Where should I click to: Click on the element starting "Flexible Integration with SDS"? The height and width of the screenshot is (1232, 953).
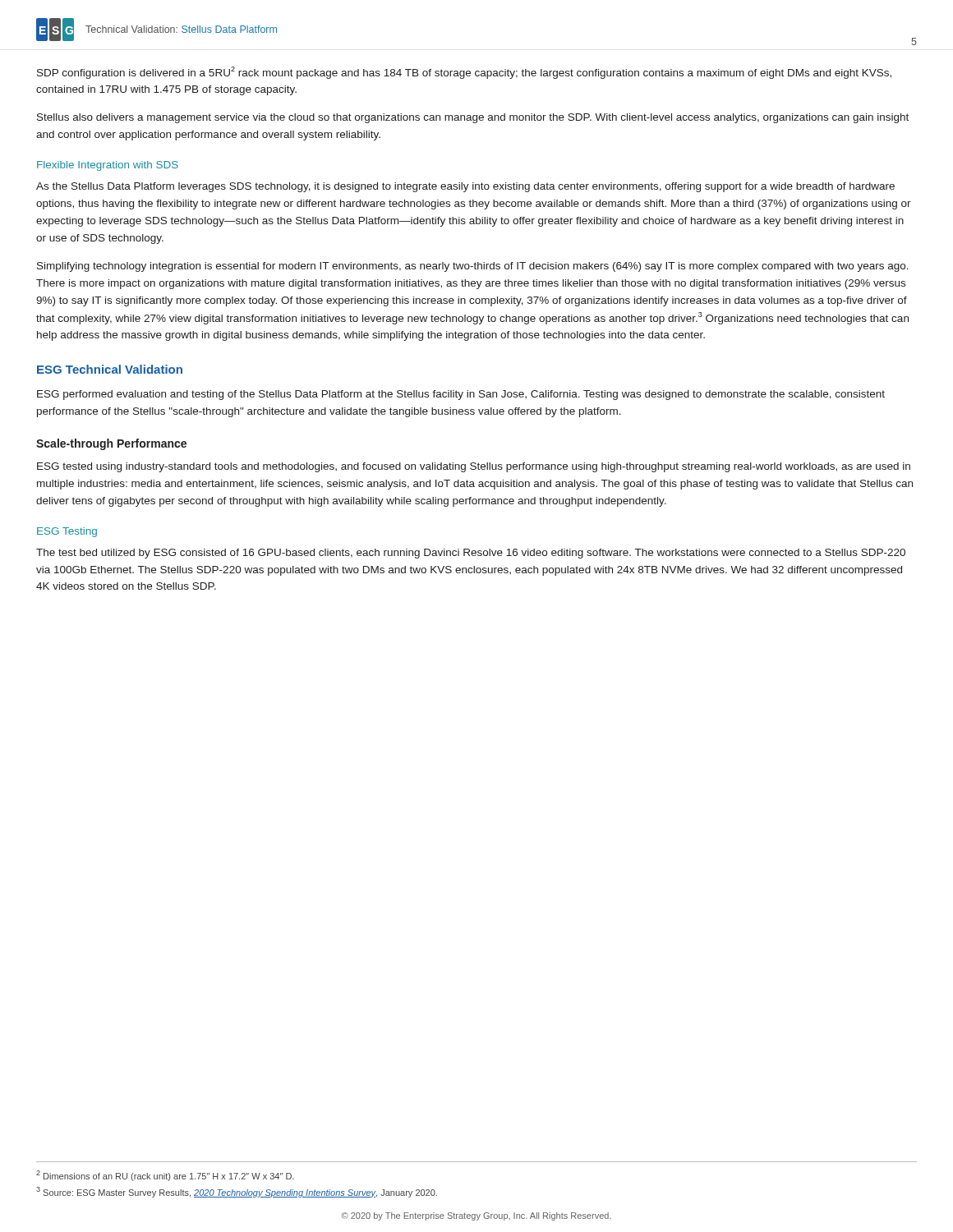tap(107, 165)
